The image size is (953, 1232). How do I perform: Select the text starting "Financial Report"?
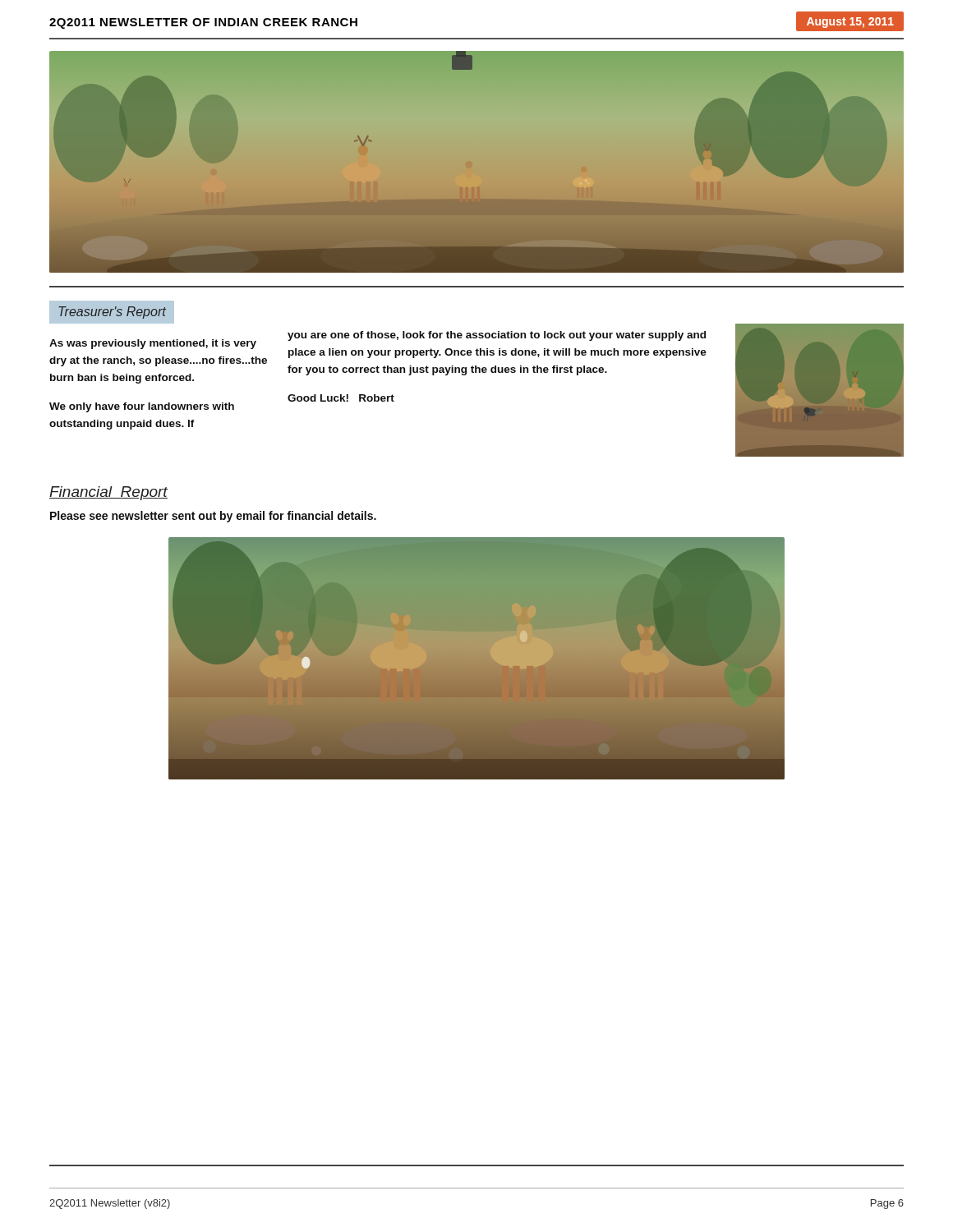[x=108, y=492]
